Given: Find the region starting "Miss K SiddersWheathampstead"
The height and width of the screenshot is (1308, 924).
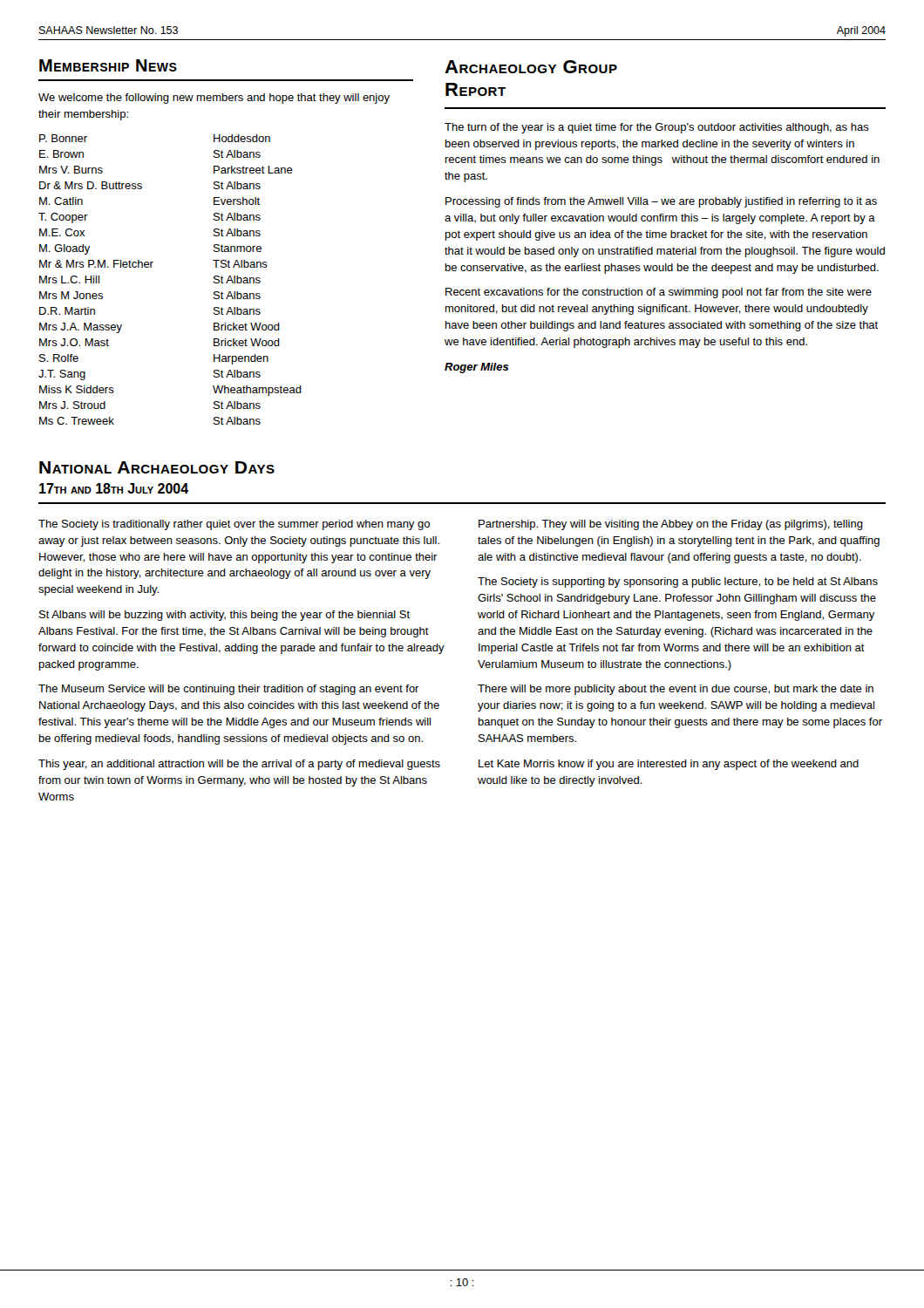Looking at the screenshot, I should tap(226, 389).
